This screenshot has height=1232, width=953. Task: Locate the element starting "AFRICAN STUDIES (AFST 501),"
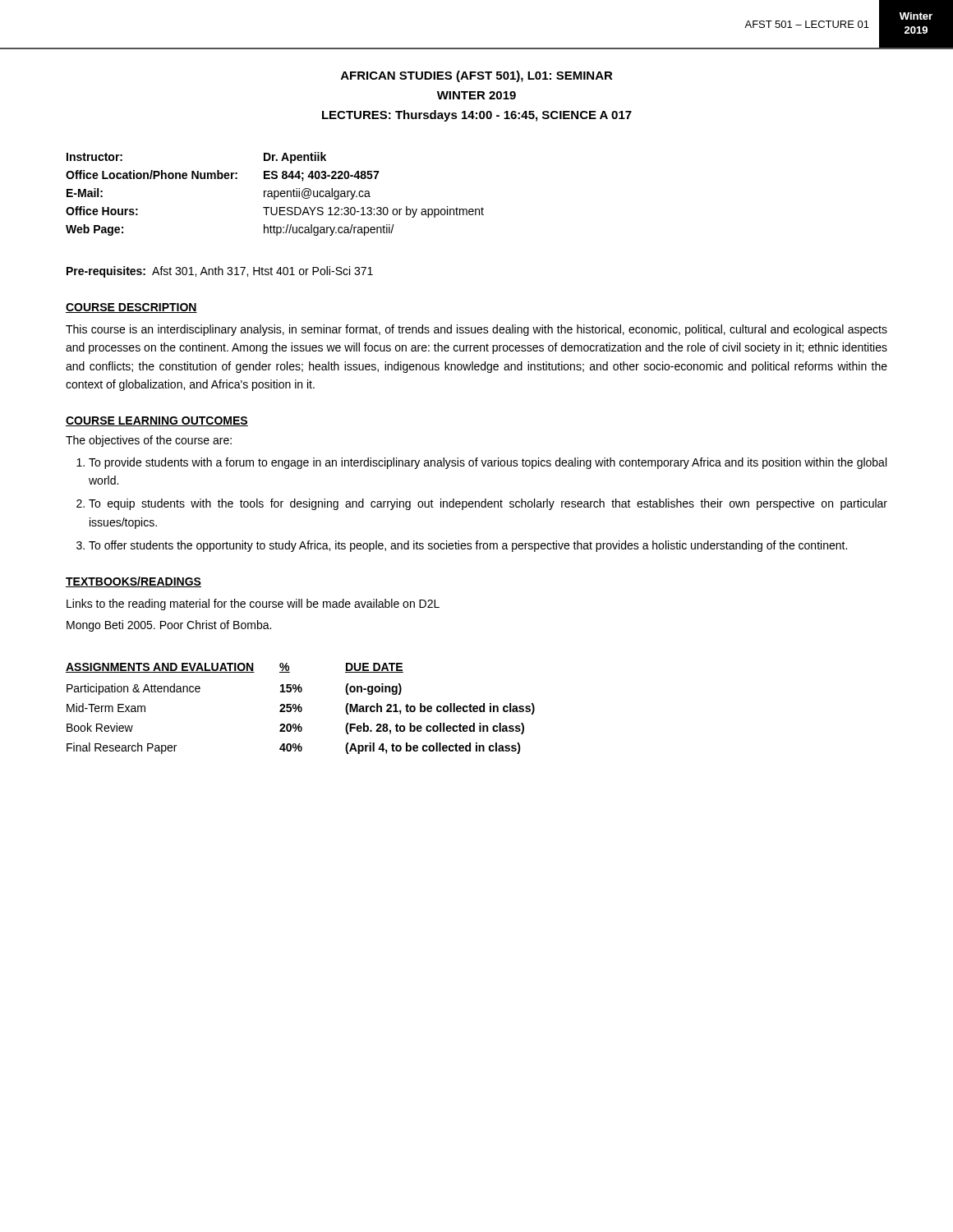pos(476,95)
